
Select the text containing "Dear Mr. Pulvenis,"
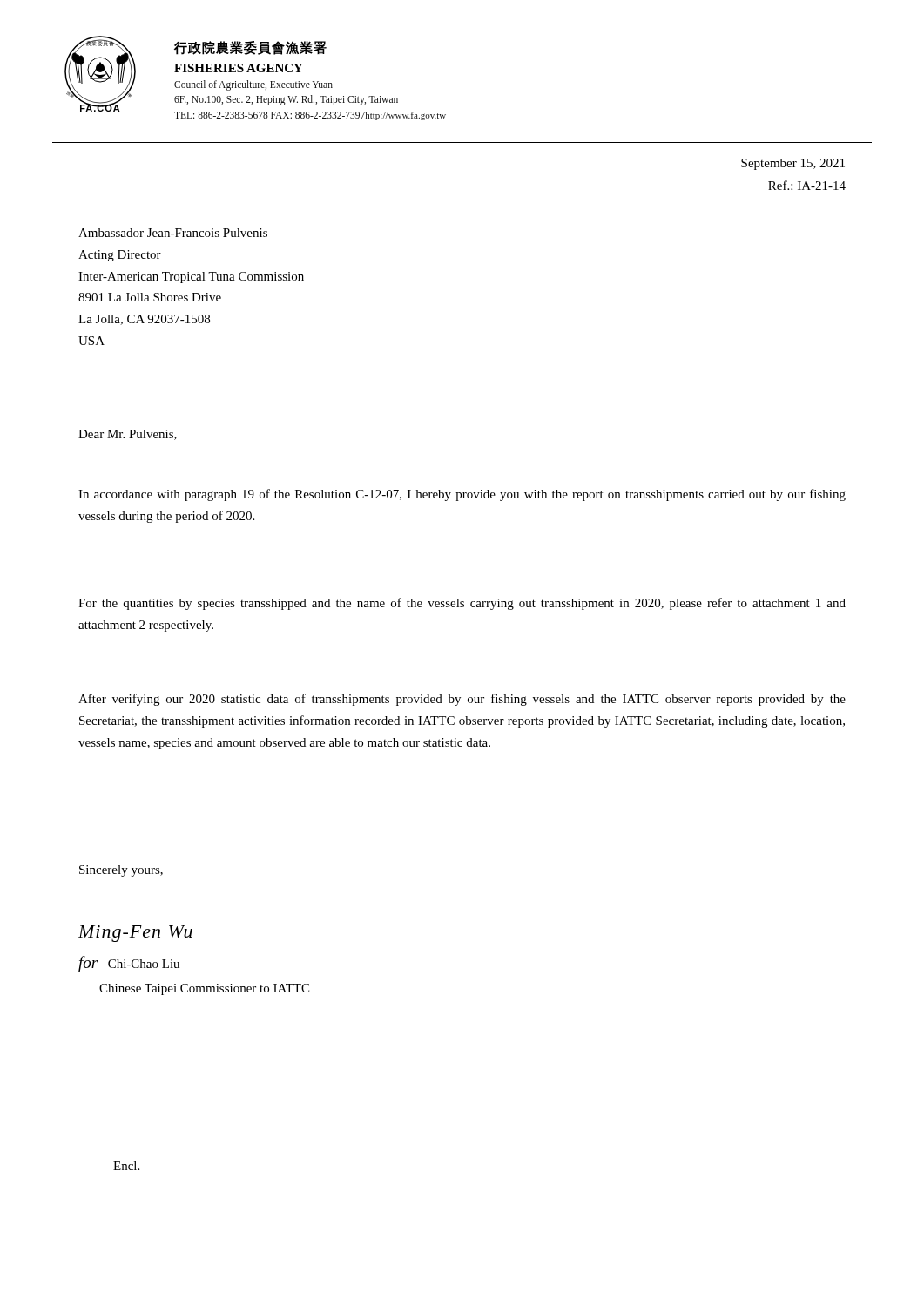tap(128, 434)
